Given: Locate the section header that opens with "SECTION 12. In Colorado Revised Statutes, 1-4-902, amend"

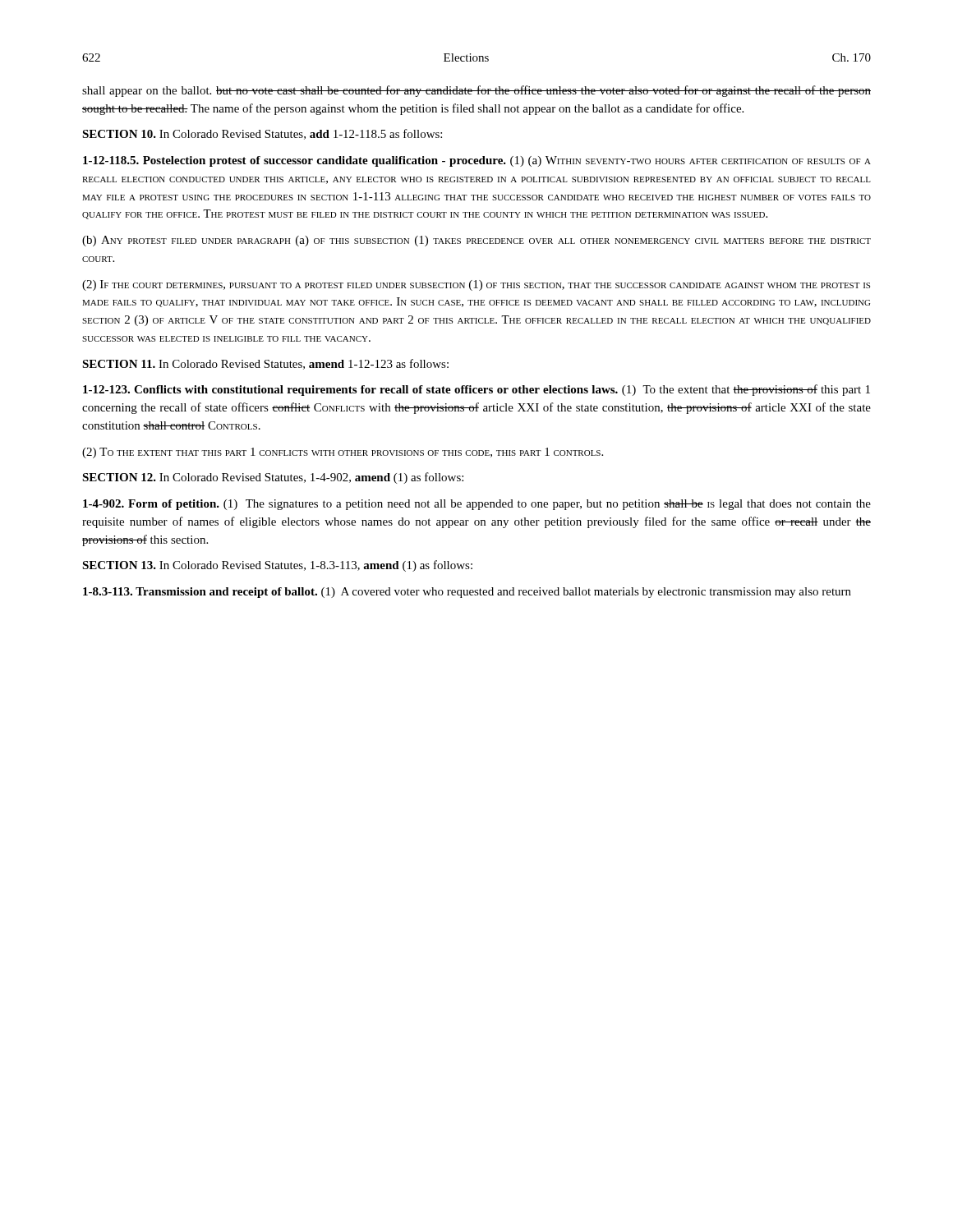Looking at the screenshot, I should (x=273, y=478).
